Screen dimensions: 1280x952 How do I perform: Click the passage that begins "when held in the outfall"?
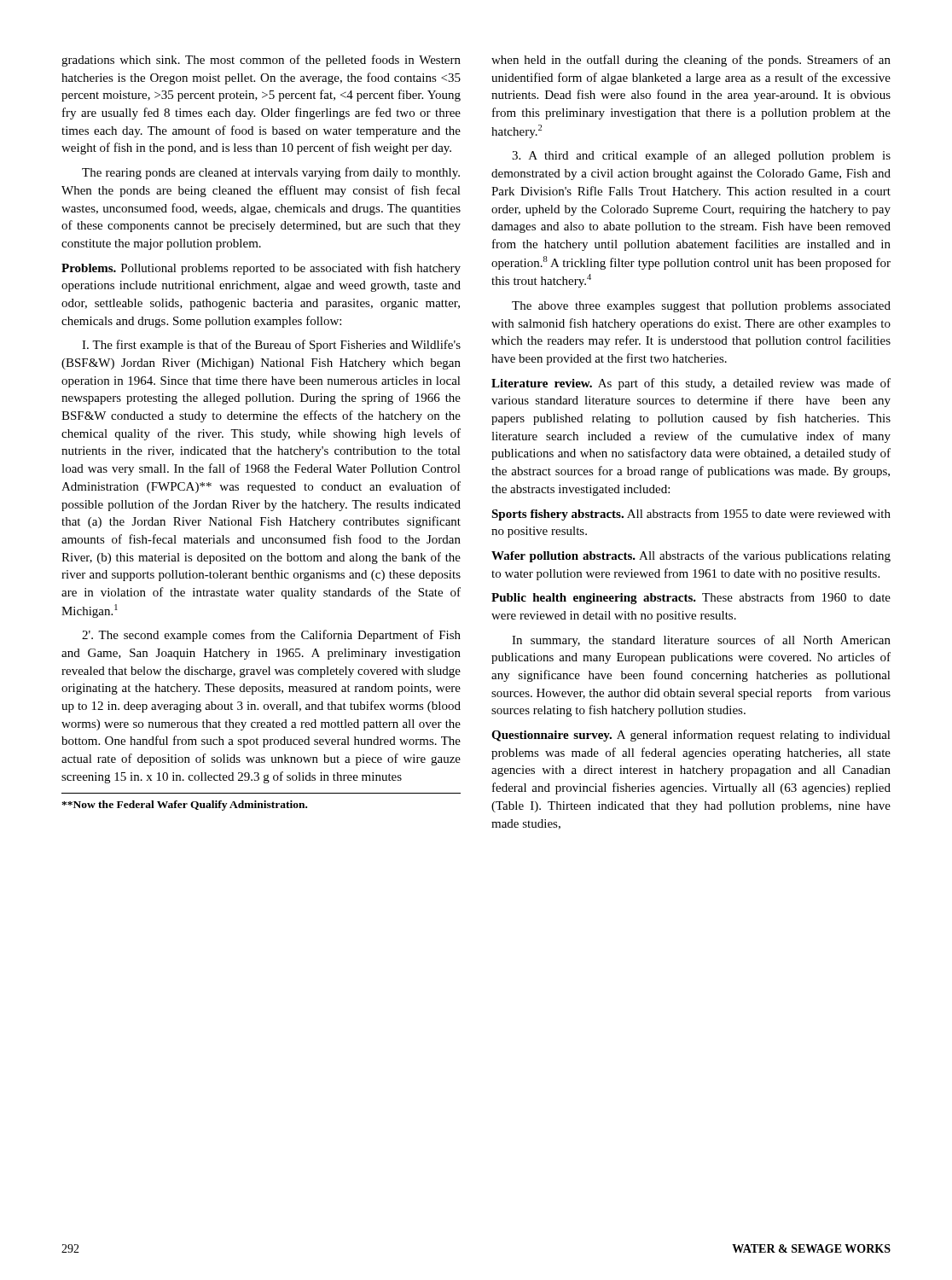point(691,96)
